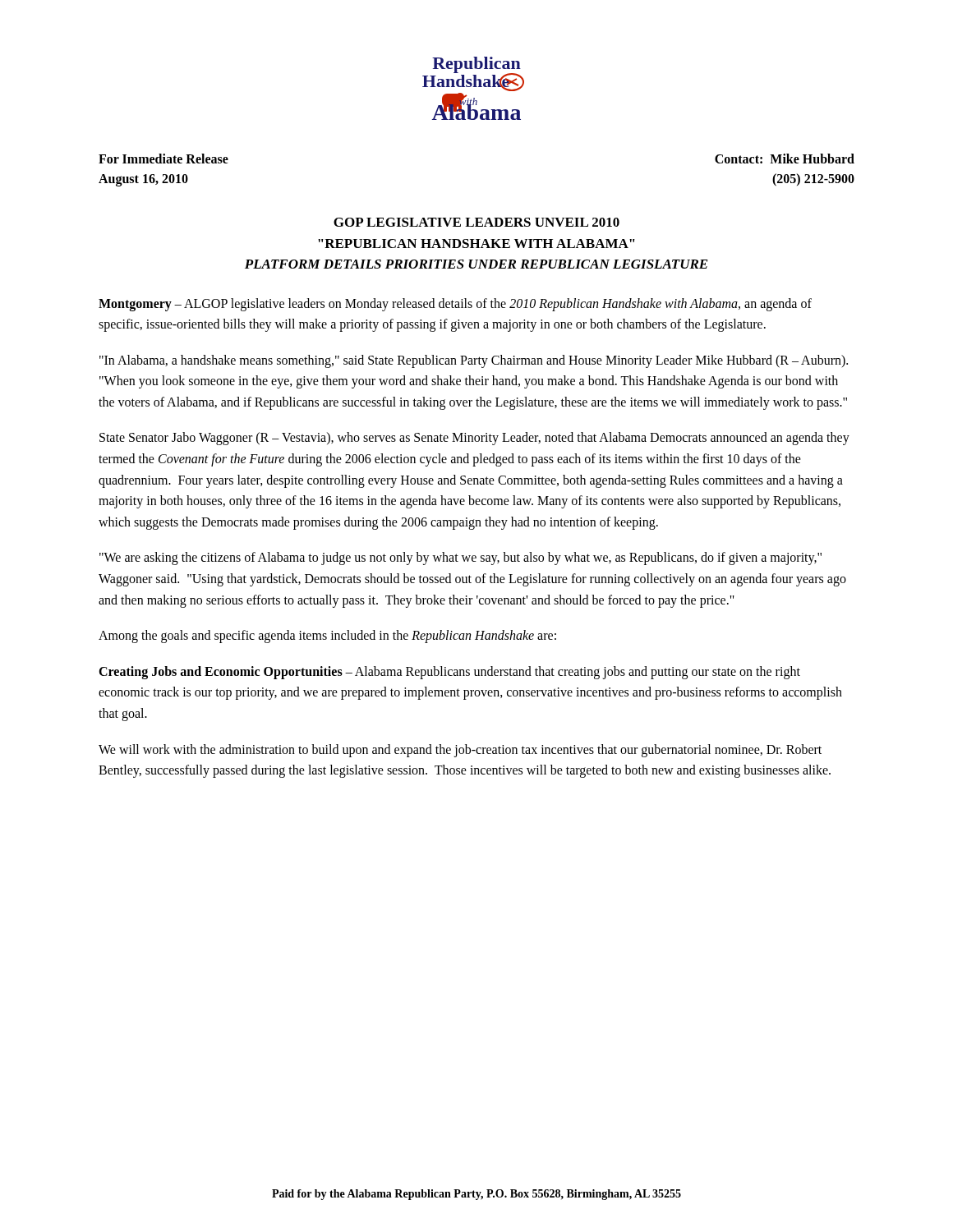Locate the text starting ""We are asking the citizens"
Image resolution: width=953 pixels, height=1232 pixels.
(472, 579)
